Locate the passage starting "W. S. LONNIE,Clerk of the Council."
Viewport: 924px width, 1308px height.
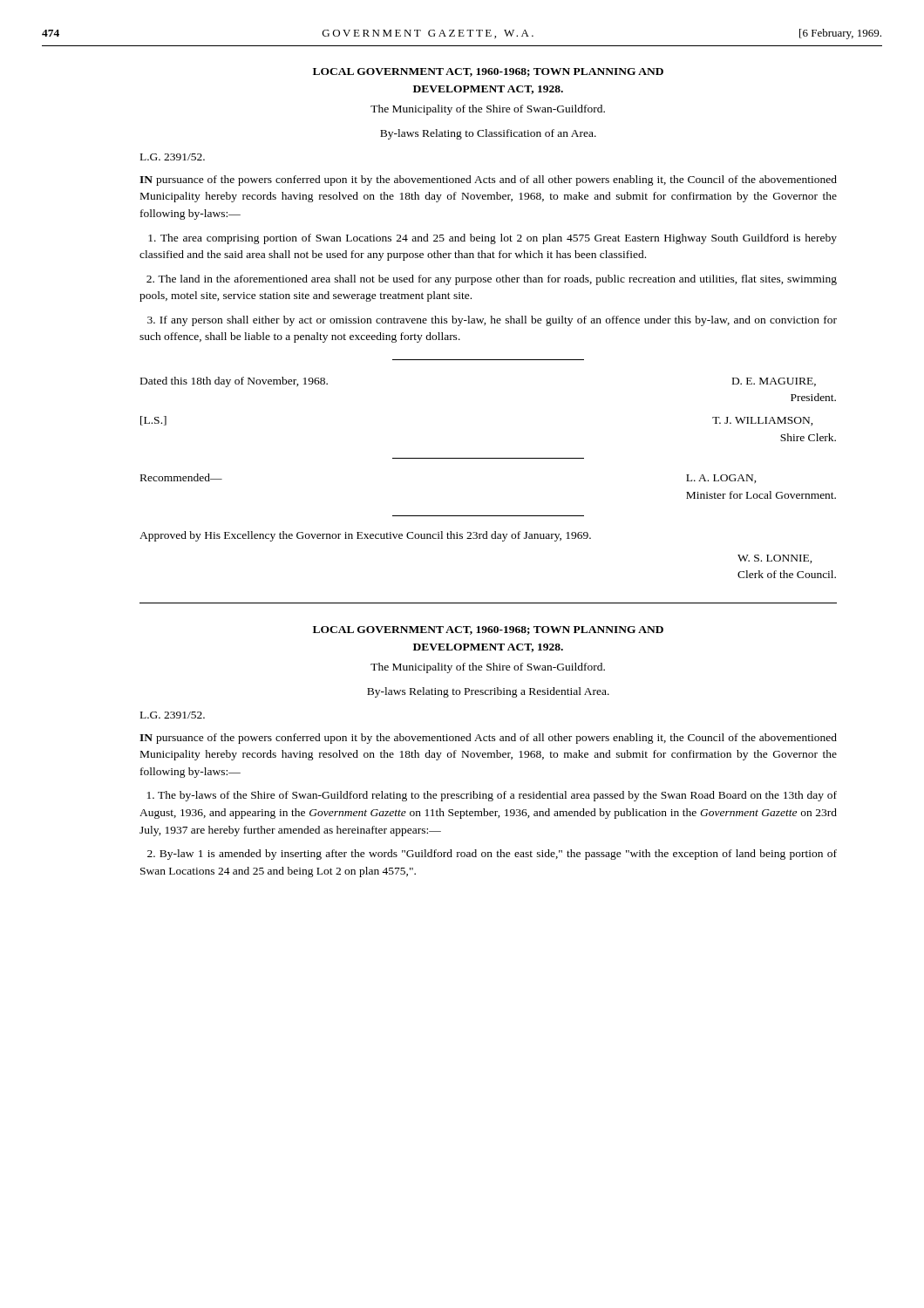(x=787, y=566)
